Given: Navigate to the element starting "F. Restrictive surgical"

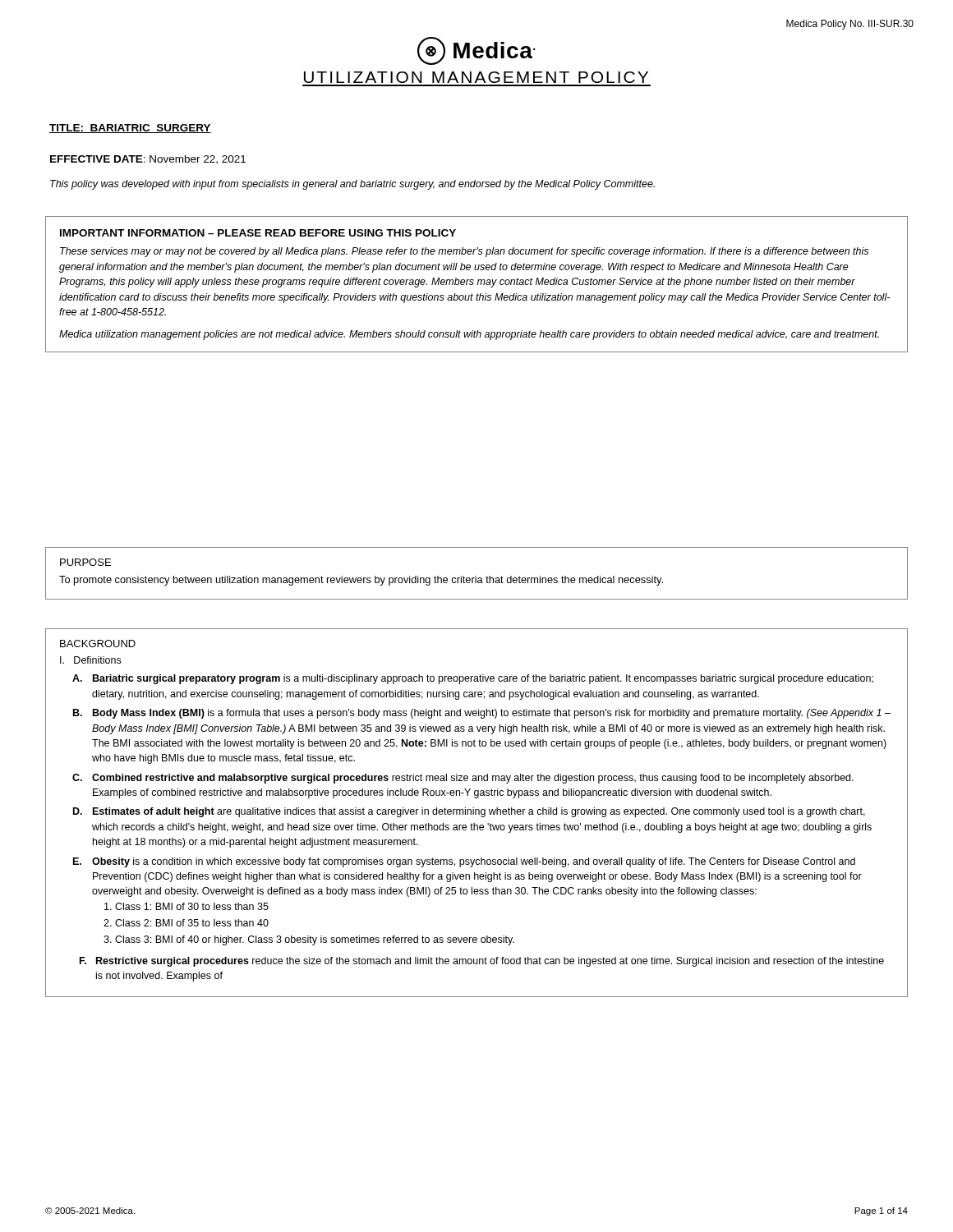Looking at the screenshot, I should 486,968.
